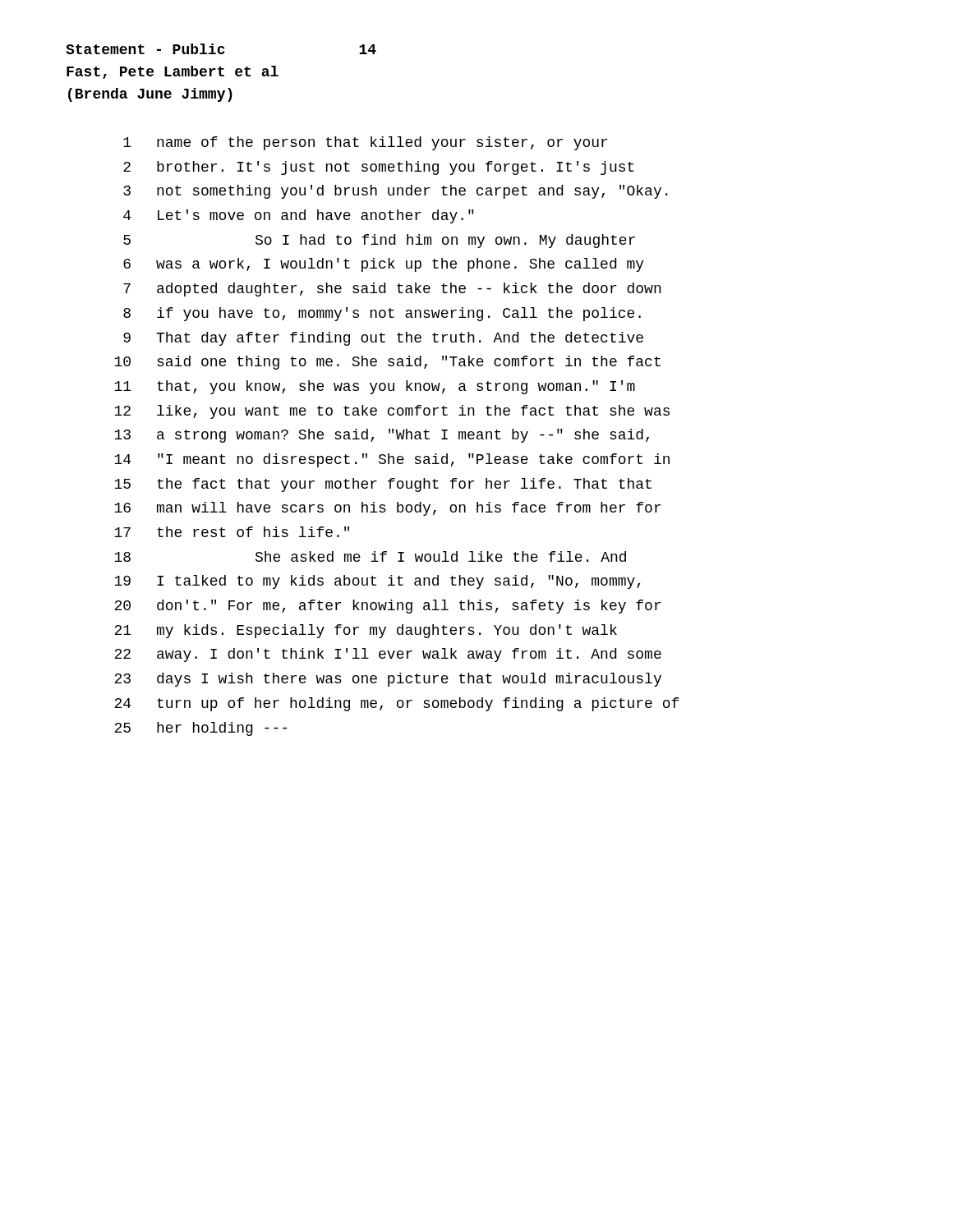Click on the list item that says "21 my kids. Especially for my daughters."
Image resolution: width=953 pixels, height=1232 pixels.
coord(485,631)
